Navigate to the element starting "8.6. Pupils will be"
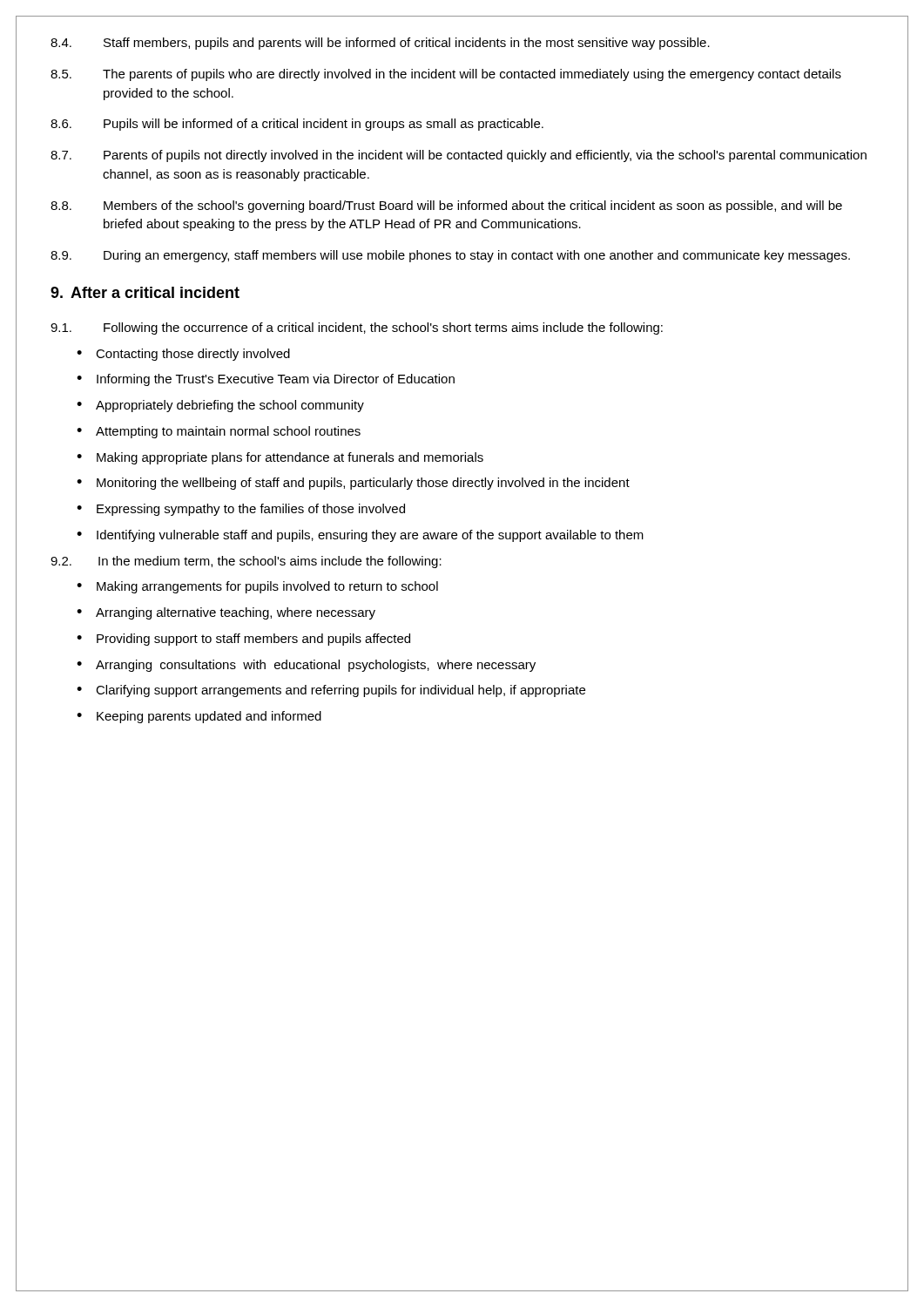 pyautogui.click(x=462, y=124)
